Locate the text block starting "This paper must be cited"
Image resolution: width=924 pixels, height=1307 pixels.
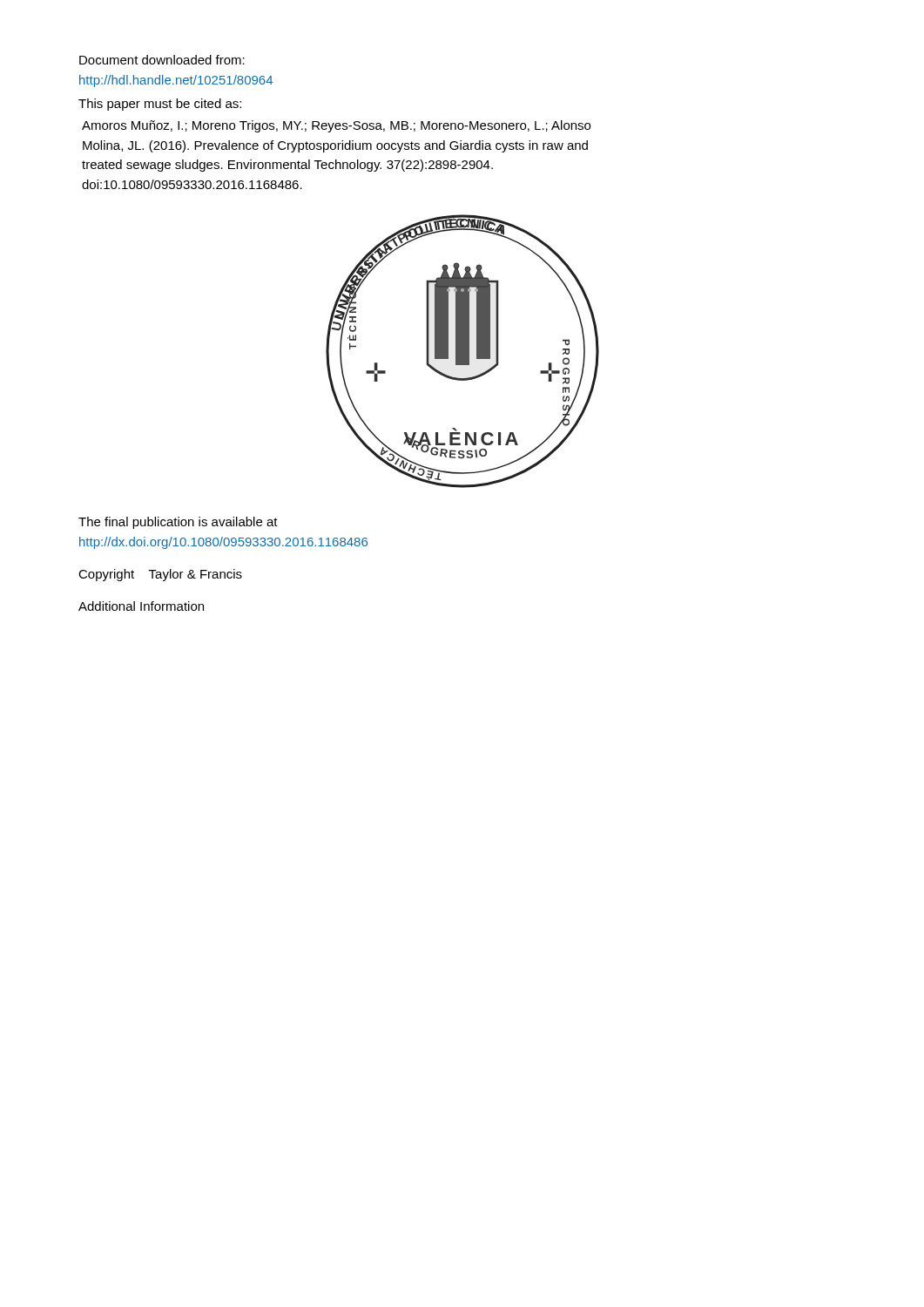click(160, 103)
